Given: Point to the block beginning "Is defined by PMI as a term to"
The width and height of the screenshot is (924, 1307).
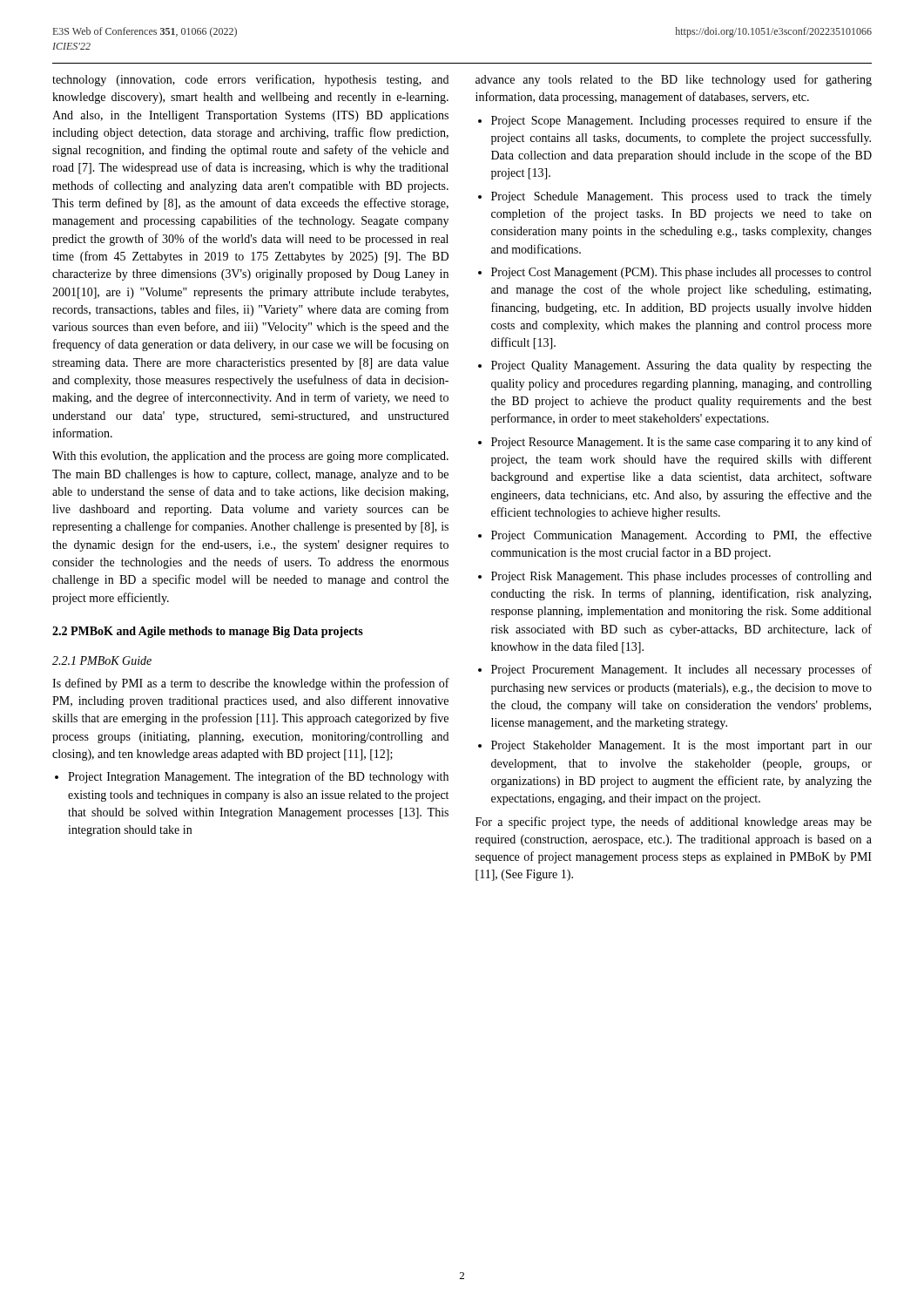Looking at the screenshot, I should [x=251, y=719].
